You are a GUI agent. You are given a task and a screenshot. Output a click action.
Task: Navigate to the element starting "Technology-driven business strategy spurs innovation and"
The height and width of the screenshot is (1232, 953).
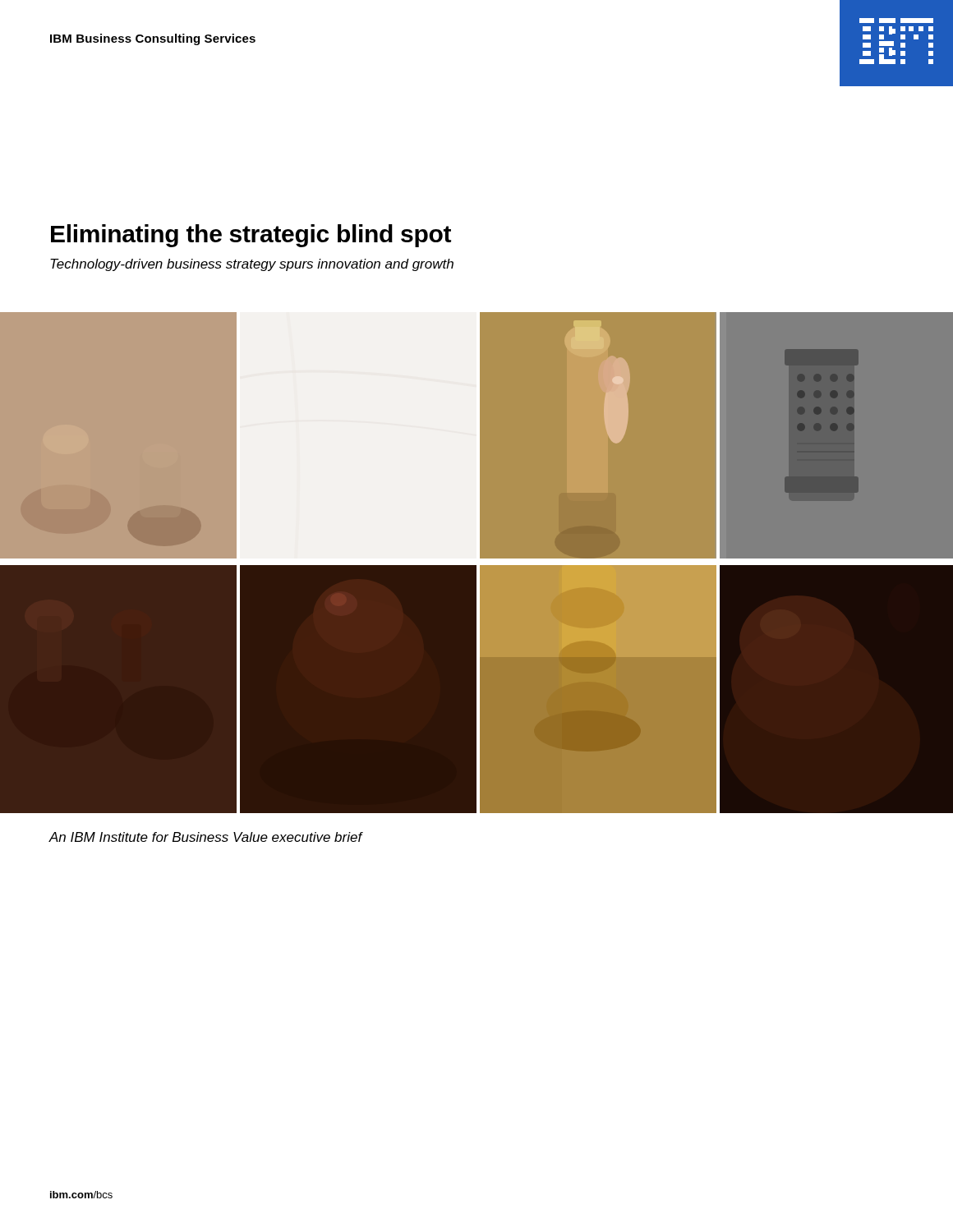[x=252, y=264]
